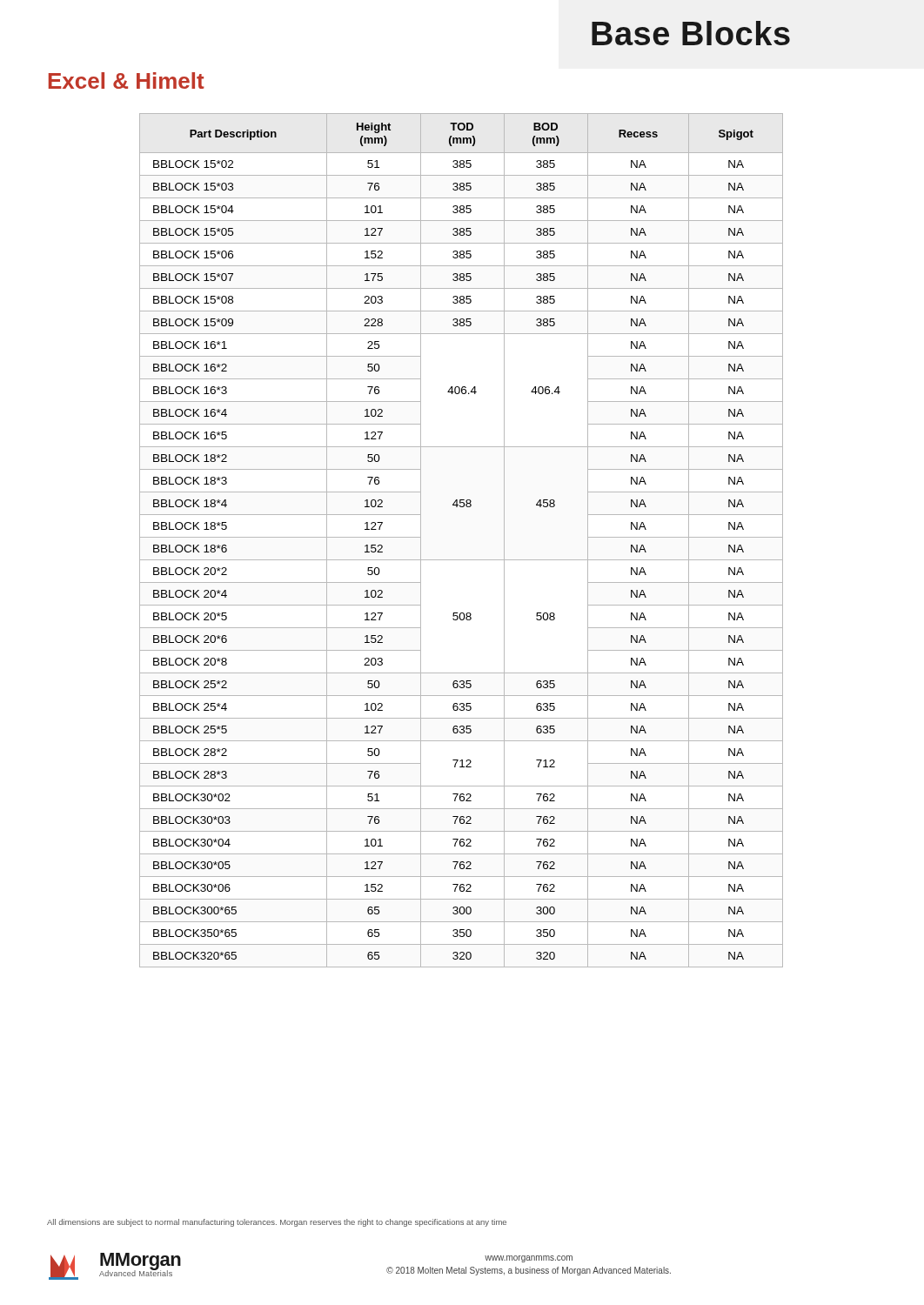The height and width of the screenshot is (1305, 924).
Task: Click the passage that begins "All dimensions are subject to normal"
Action: 277,1222
